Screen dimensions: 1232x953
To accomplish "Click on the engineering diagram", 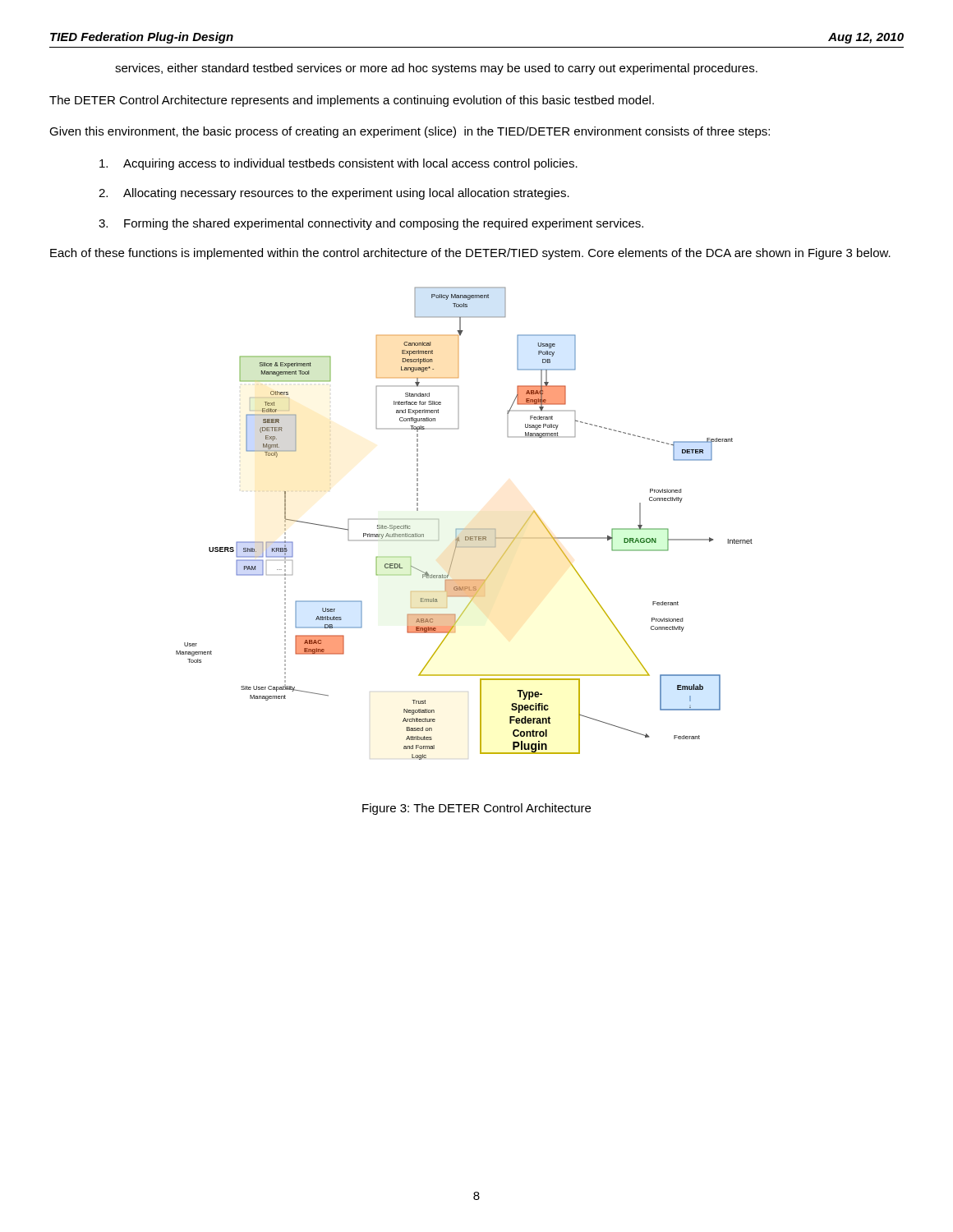I will [x=476, y=536].
